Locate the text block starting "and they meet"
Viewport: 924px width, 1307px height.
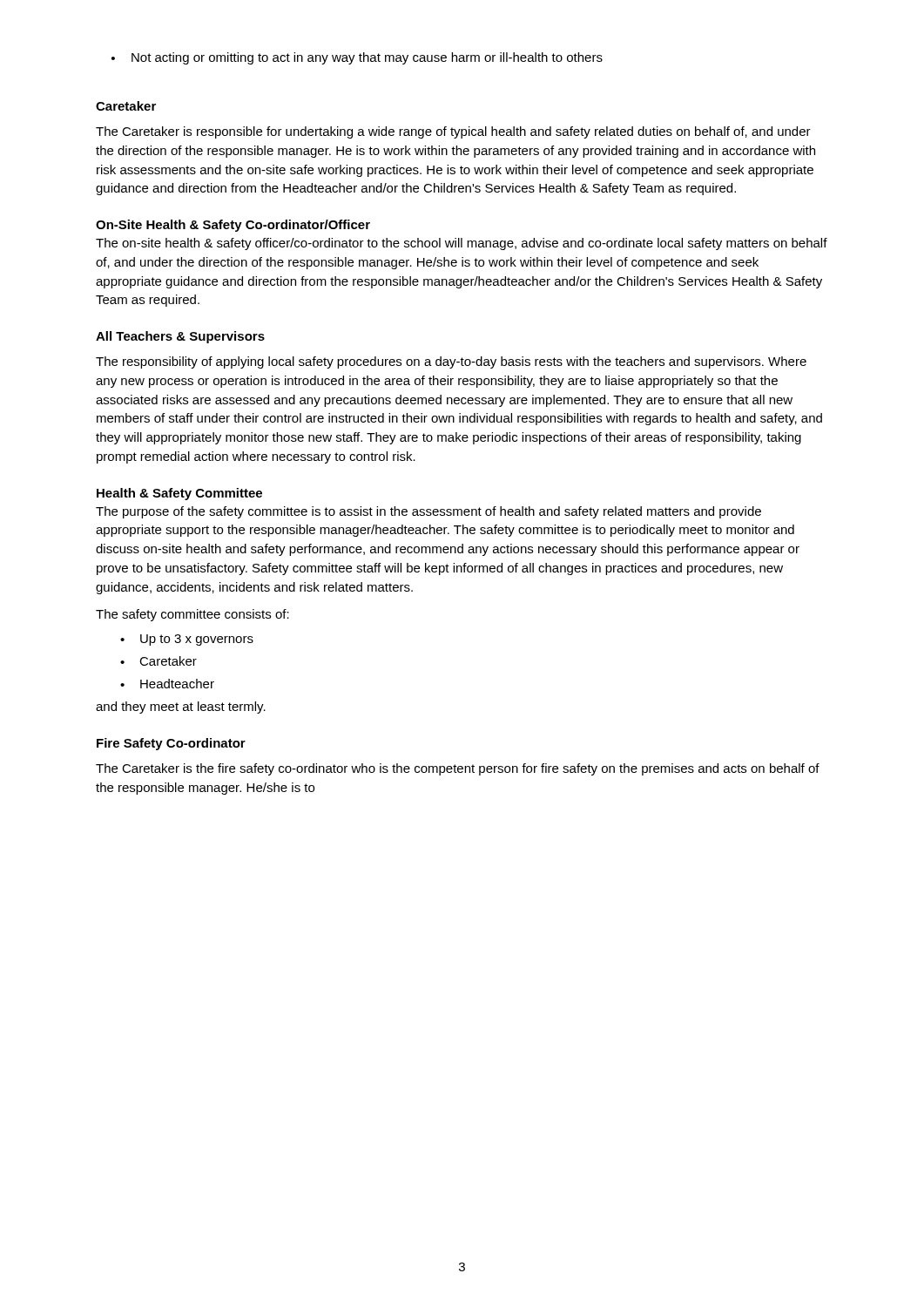181,706
